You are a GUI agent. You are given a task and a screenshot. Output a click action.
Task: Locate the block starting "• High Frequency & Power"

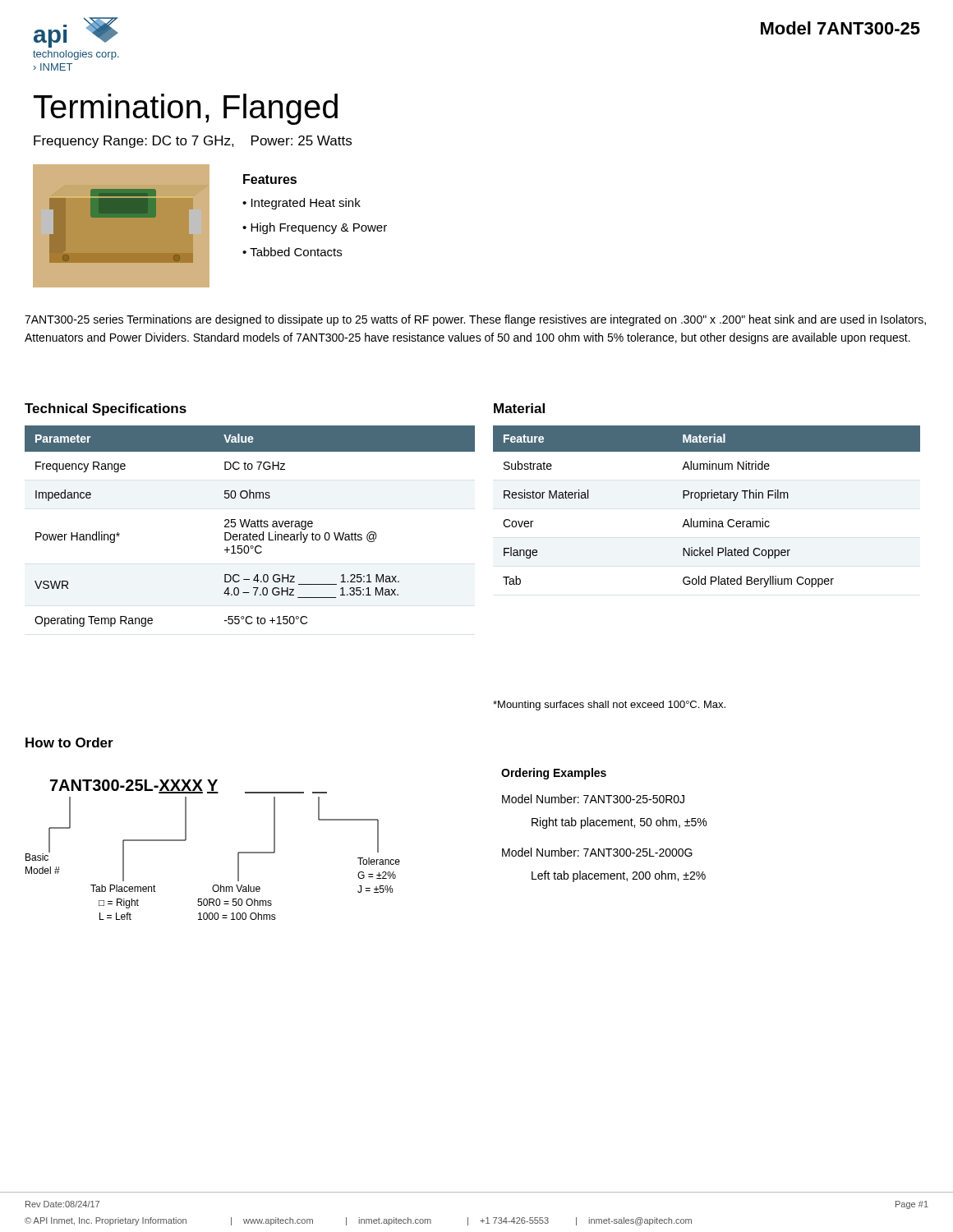click(315, 227)
